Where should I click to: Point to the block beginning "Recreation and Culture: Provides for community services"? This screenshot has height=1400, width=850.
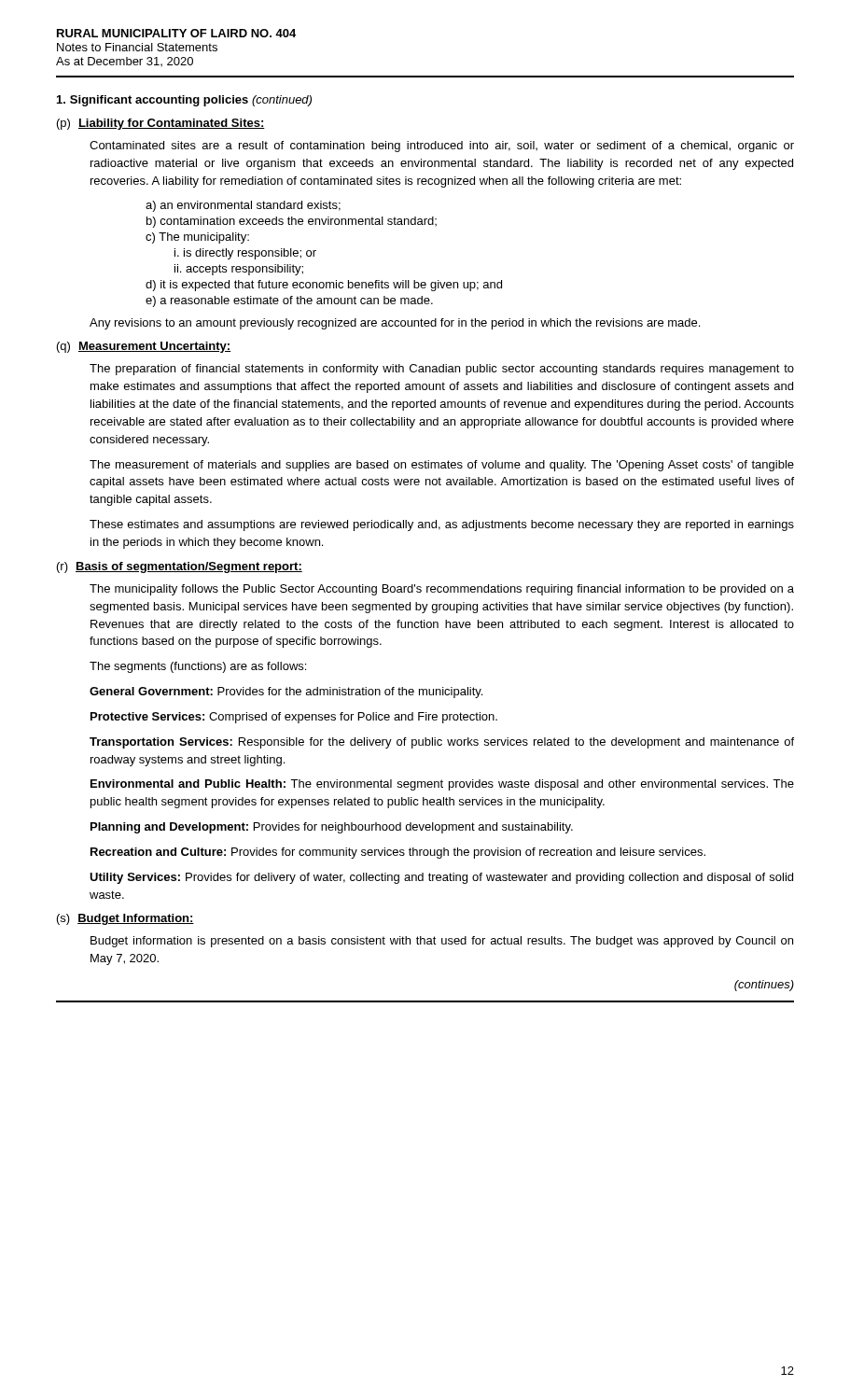(442, 852)
